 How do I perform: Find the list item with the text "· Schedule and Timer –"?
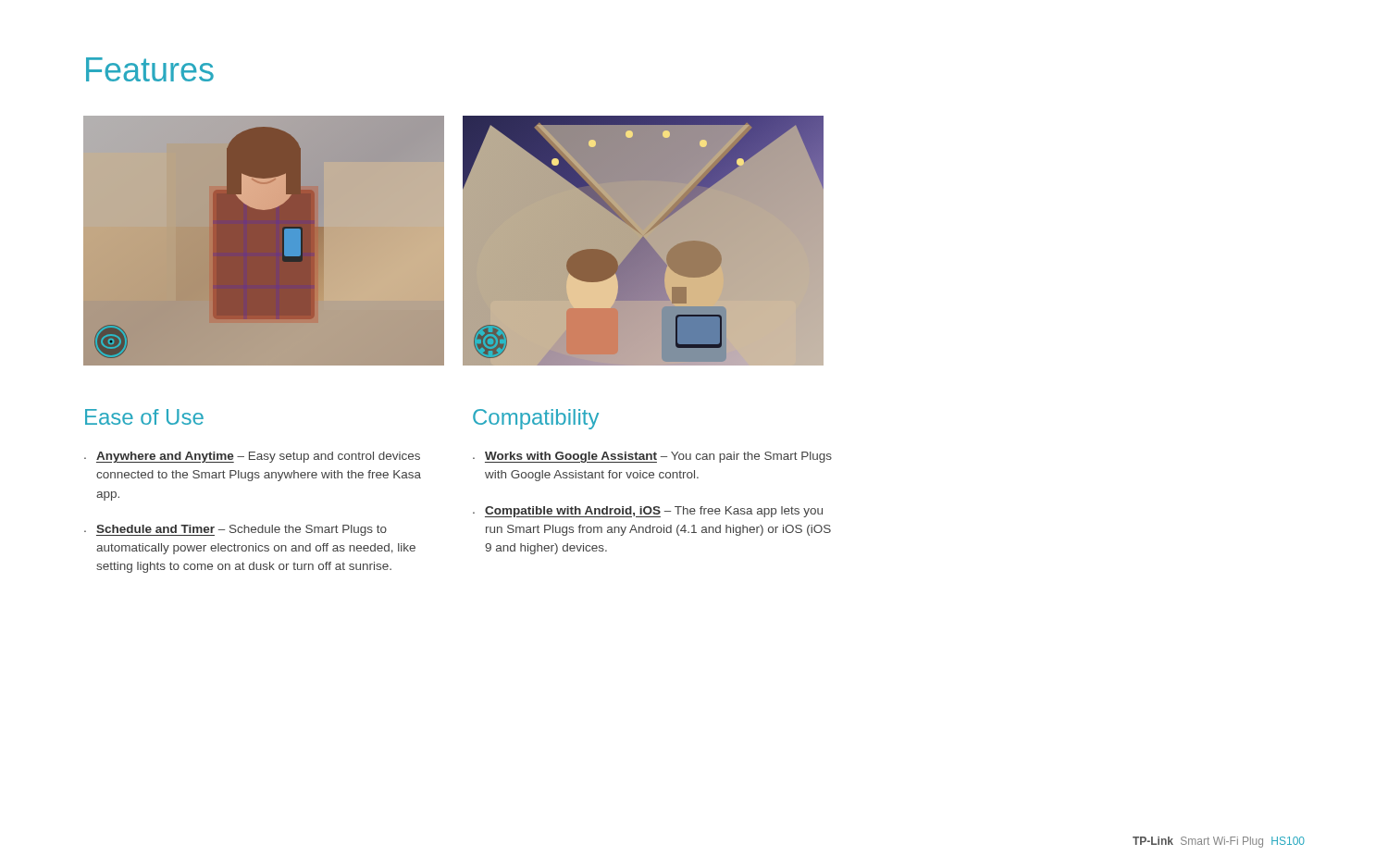[264, 548]
